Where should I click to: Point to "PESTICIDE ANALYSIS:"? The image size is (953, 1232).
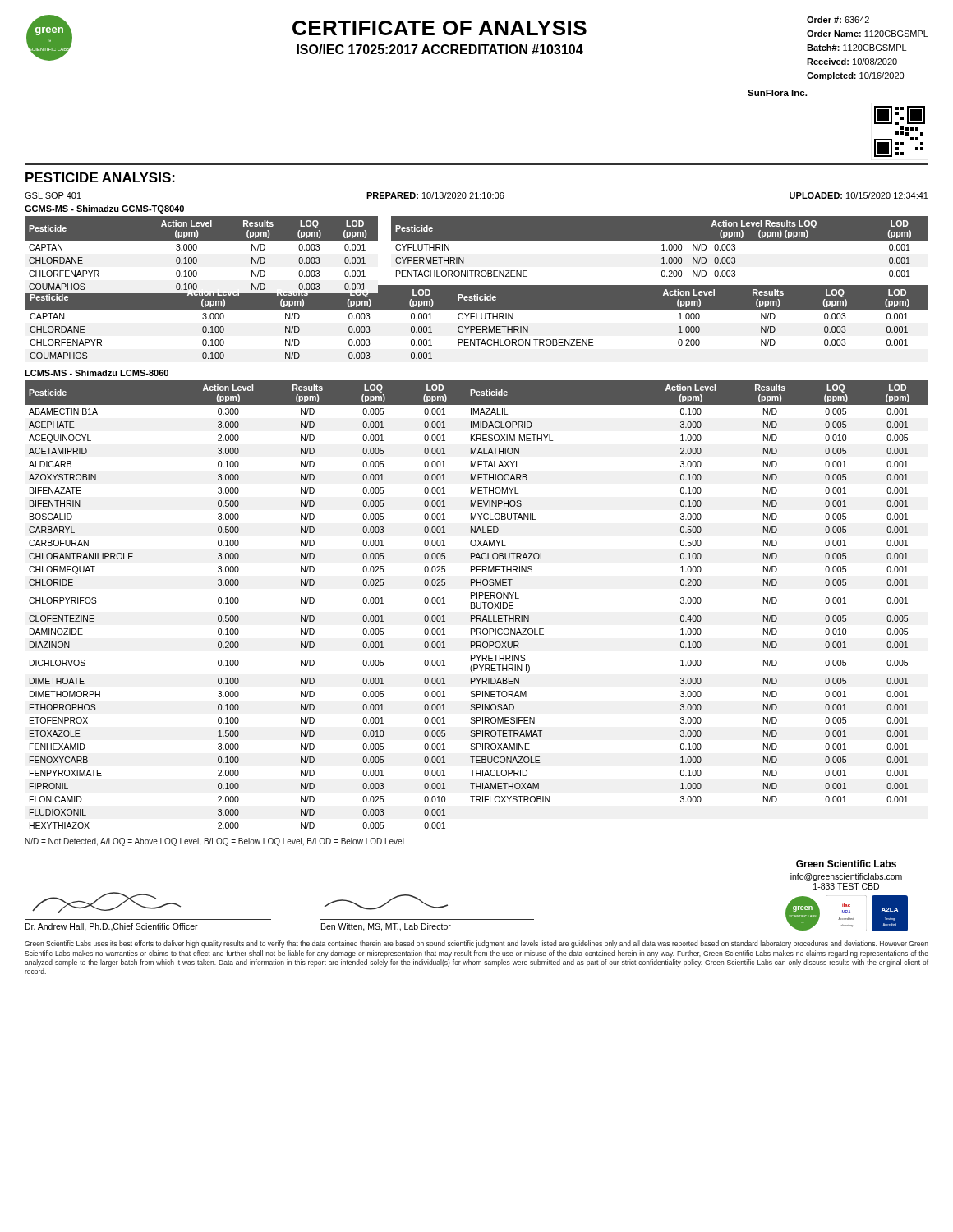click(x=100, y=178)
